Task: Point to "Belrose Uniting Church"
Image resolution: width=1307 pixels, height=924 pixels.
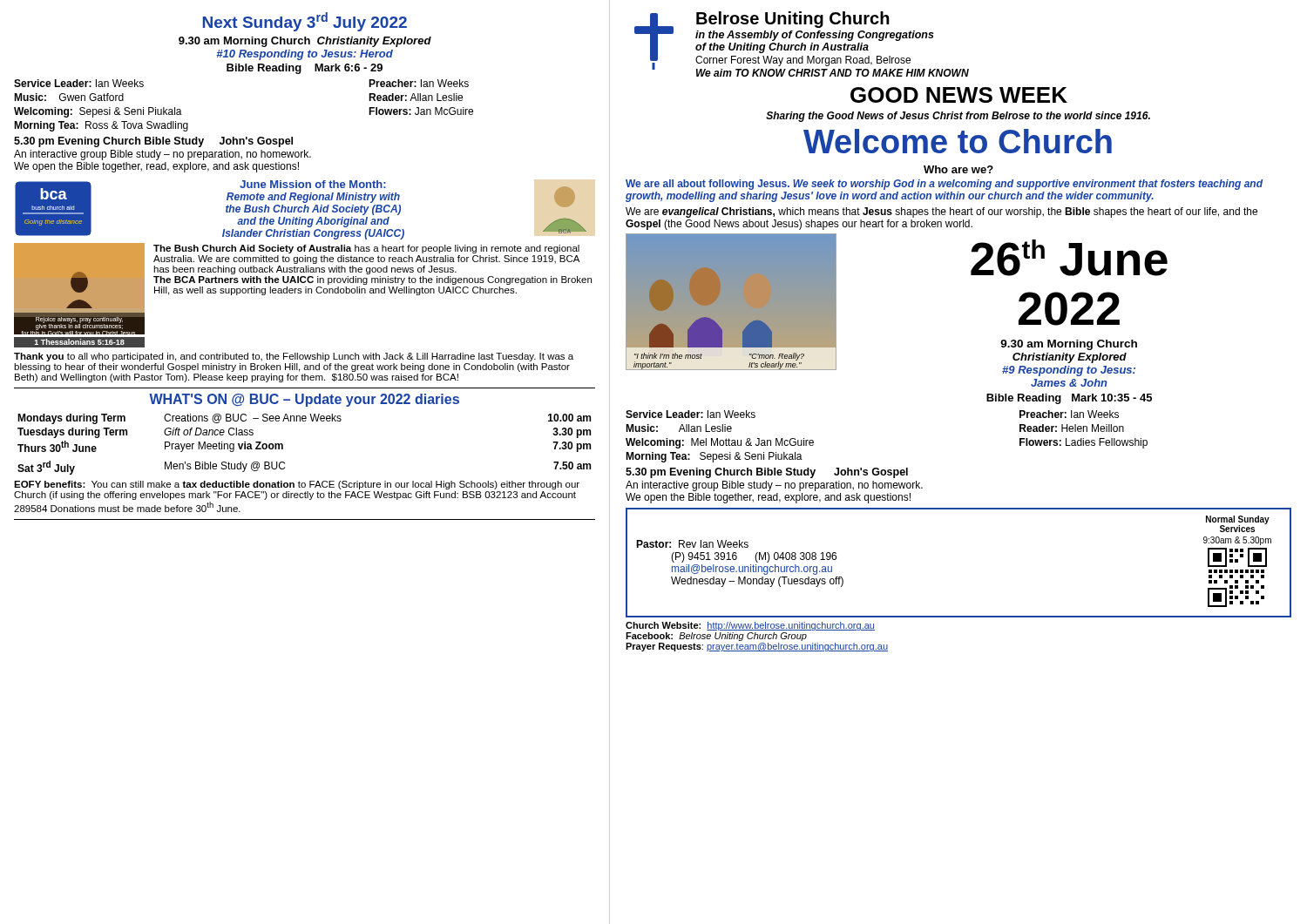Action: [793, 18]
